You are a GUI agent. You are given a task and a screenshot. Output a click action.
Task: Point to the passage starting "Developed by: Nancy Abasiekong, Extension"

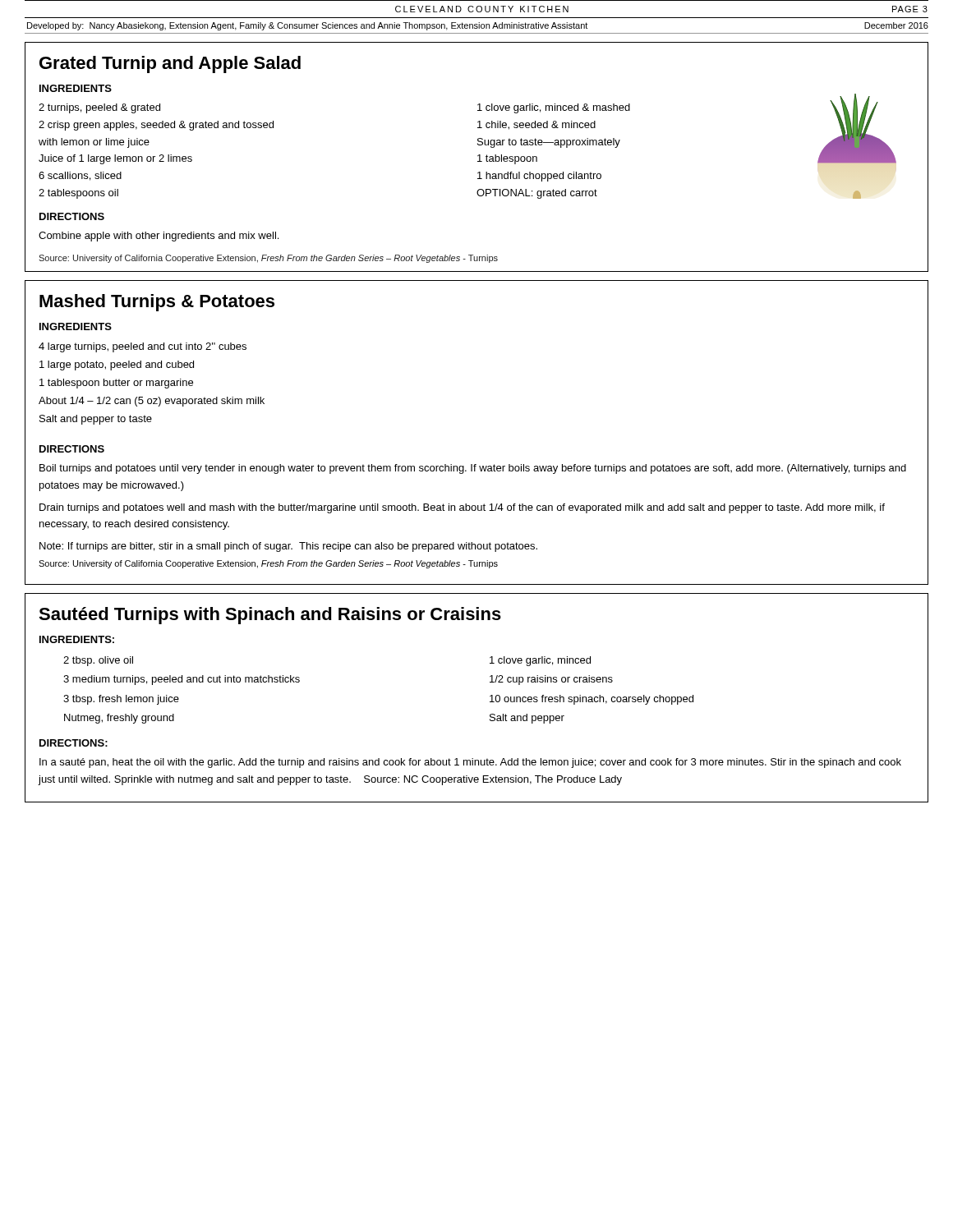pyautogui.click(x=477, y=26)
